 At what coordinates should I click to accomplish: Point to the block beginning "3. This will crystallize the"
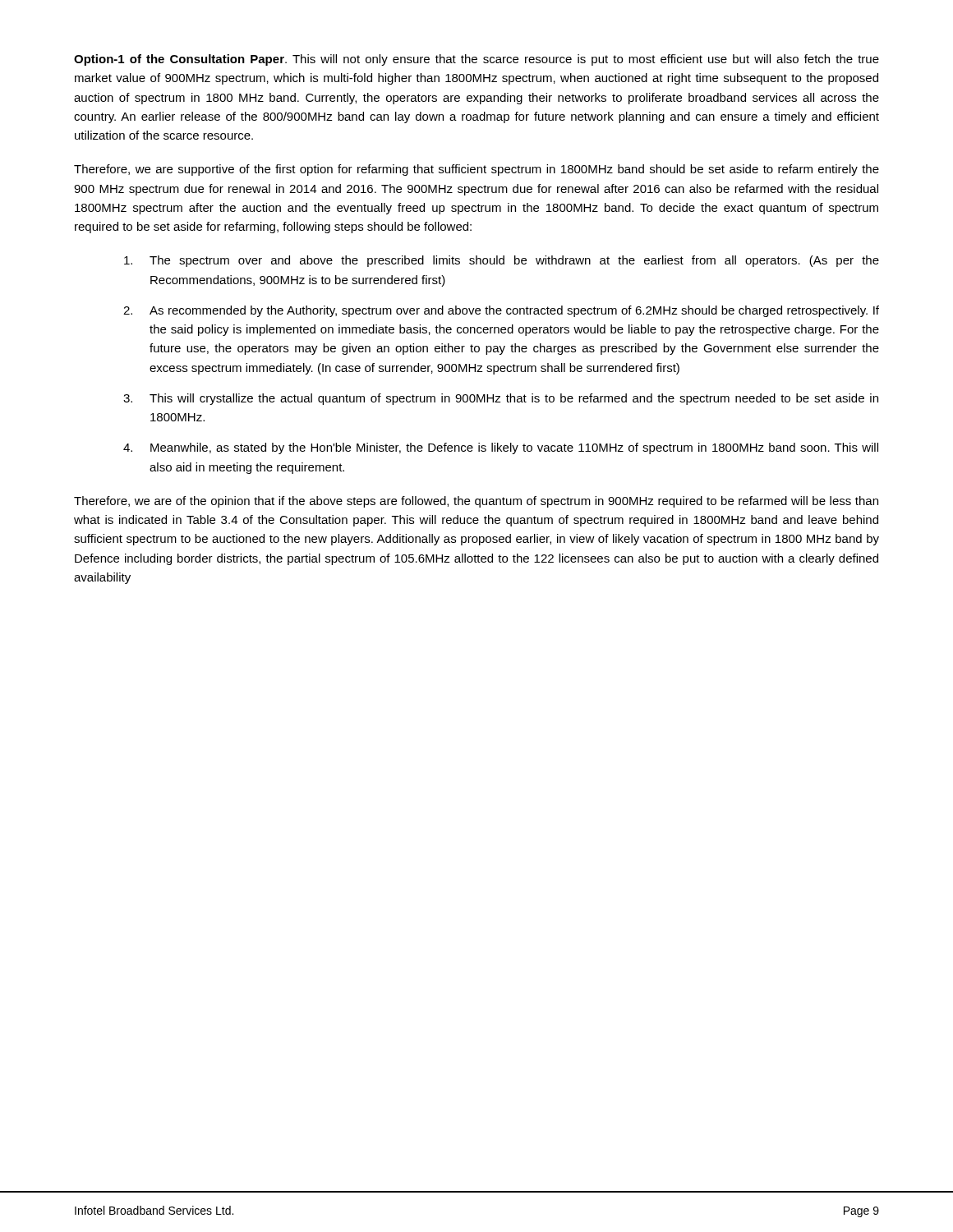(501, 407)
